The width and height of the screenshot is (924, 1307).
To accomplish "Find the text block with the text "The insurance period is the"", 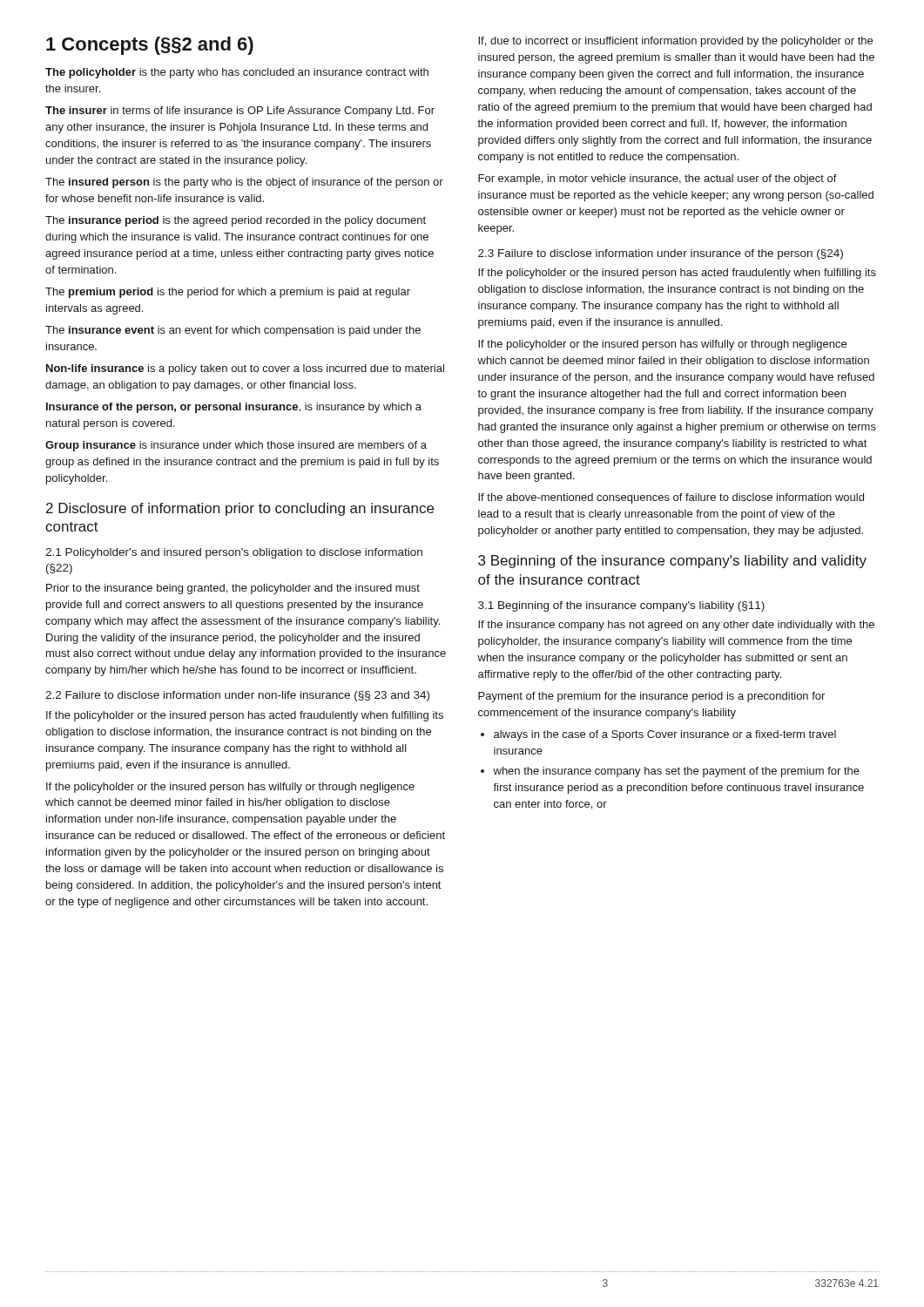I will click(246, 246).
